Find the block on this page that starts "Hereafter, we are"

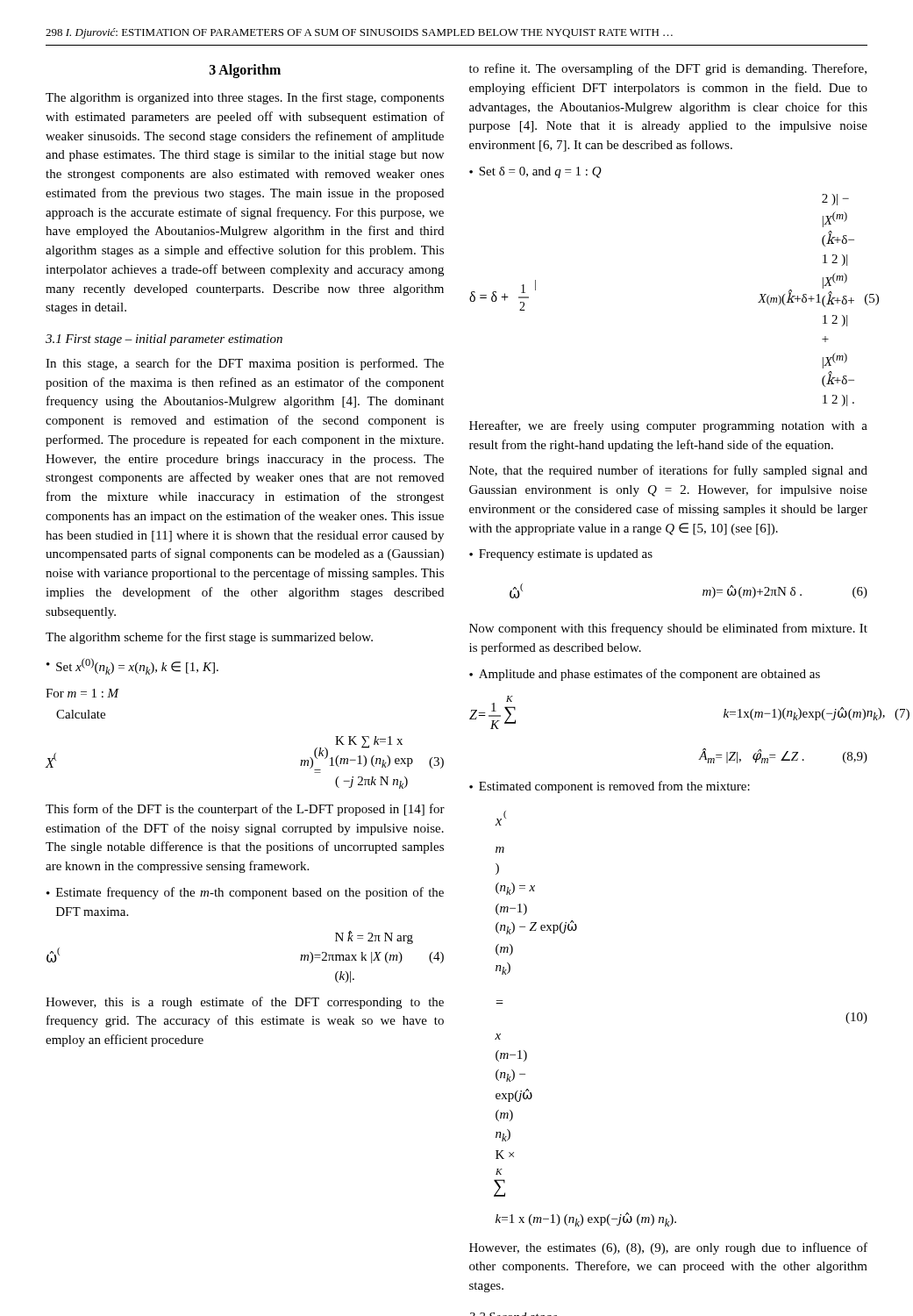pyautogui.click(x=668, y=436)
